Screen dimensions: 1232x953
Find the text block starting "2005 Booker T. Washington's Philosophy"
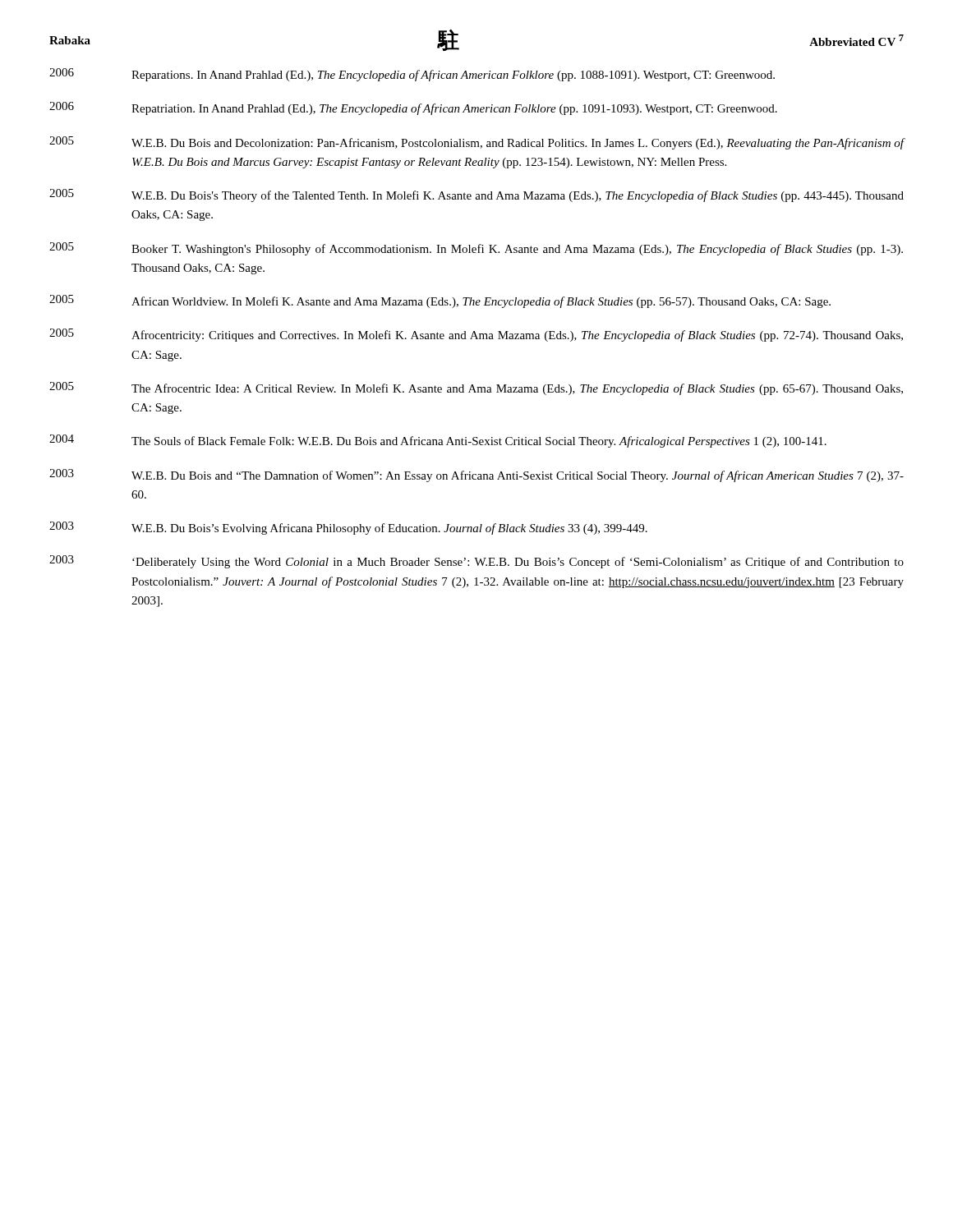[476, 258]
